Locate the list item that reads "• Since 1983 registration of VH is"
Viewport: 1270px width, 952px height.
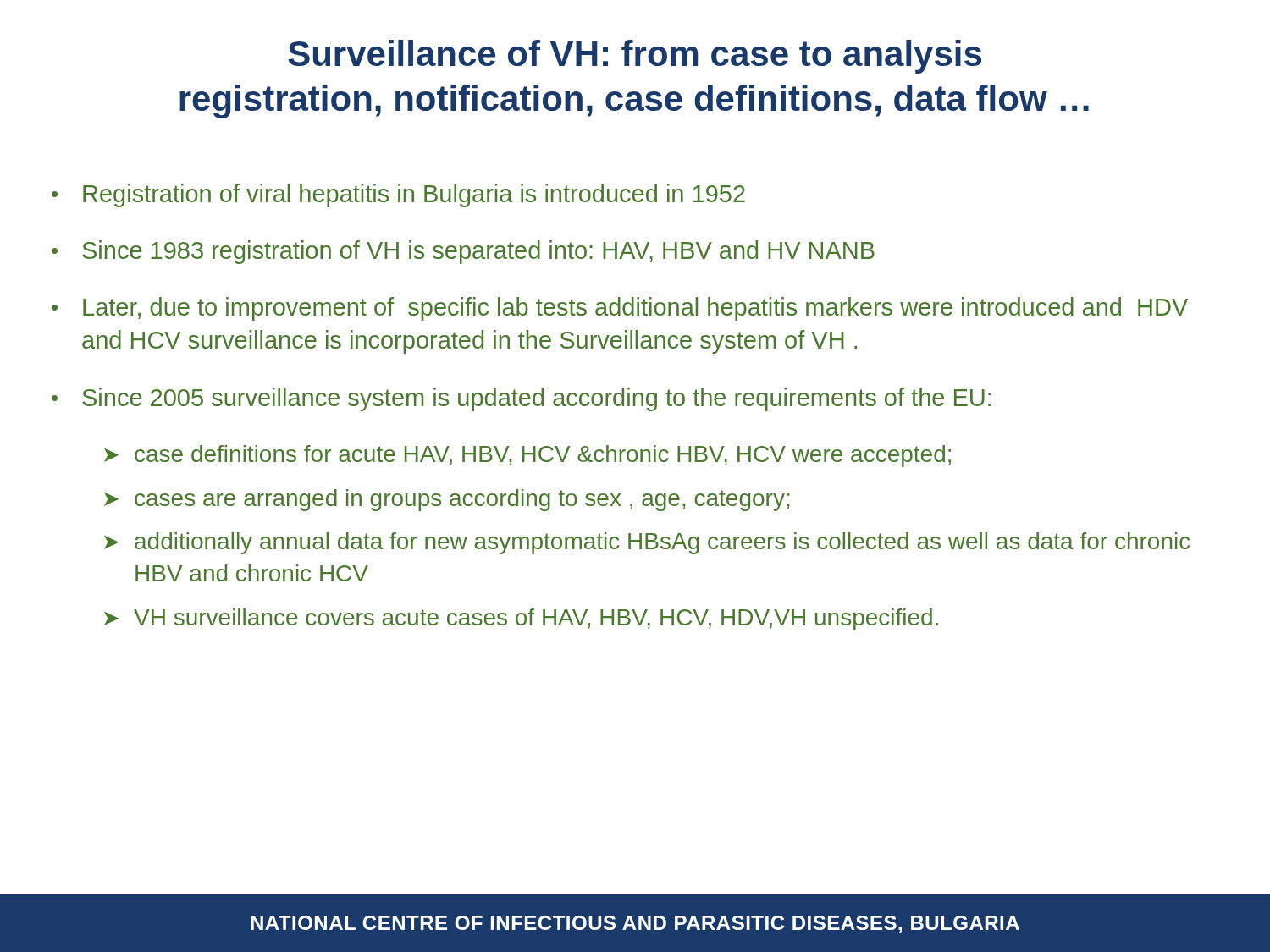coord(463,251)
